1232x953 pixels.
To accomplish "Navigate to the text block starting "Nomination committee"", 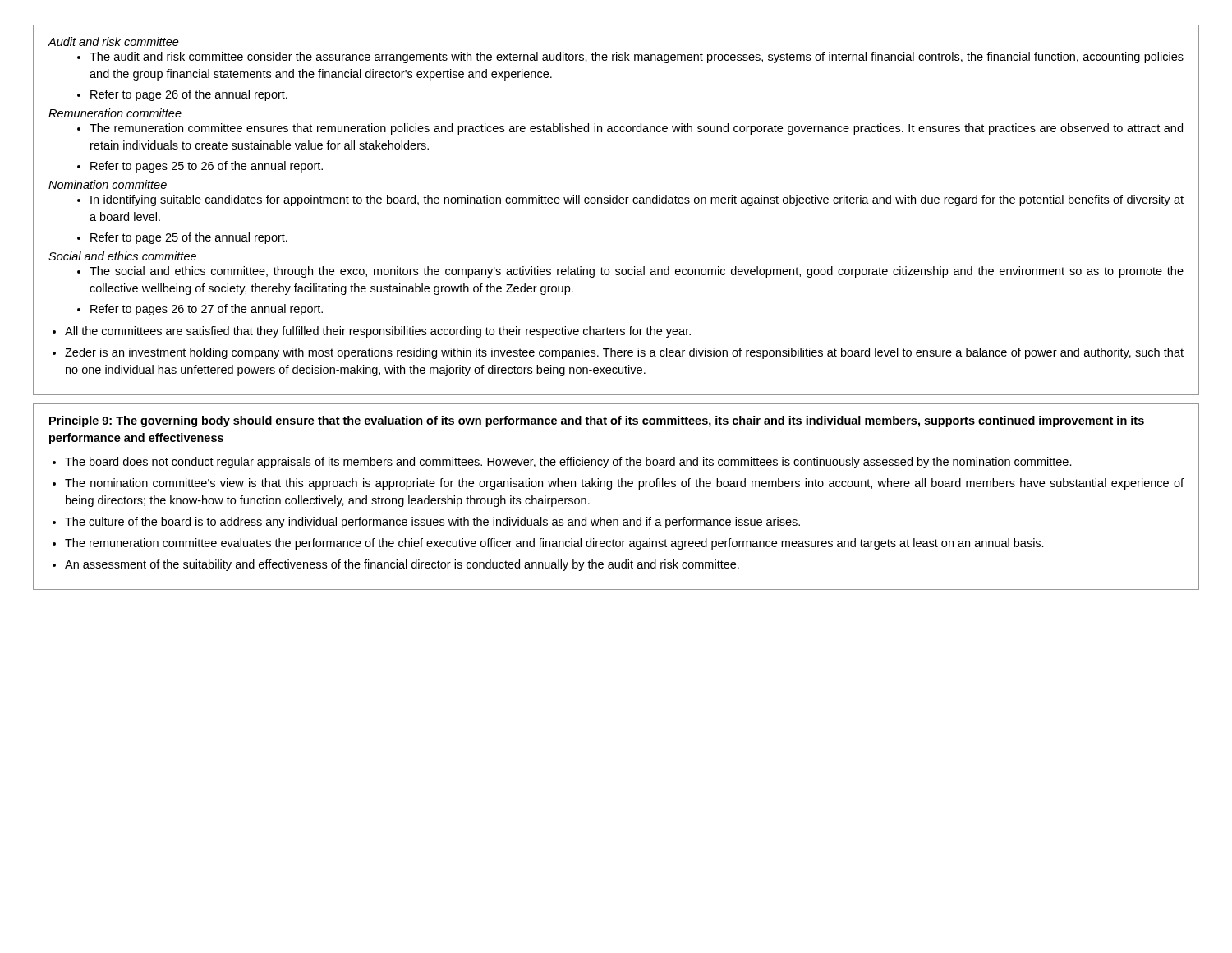I will [x=108, y=185].
